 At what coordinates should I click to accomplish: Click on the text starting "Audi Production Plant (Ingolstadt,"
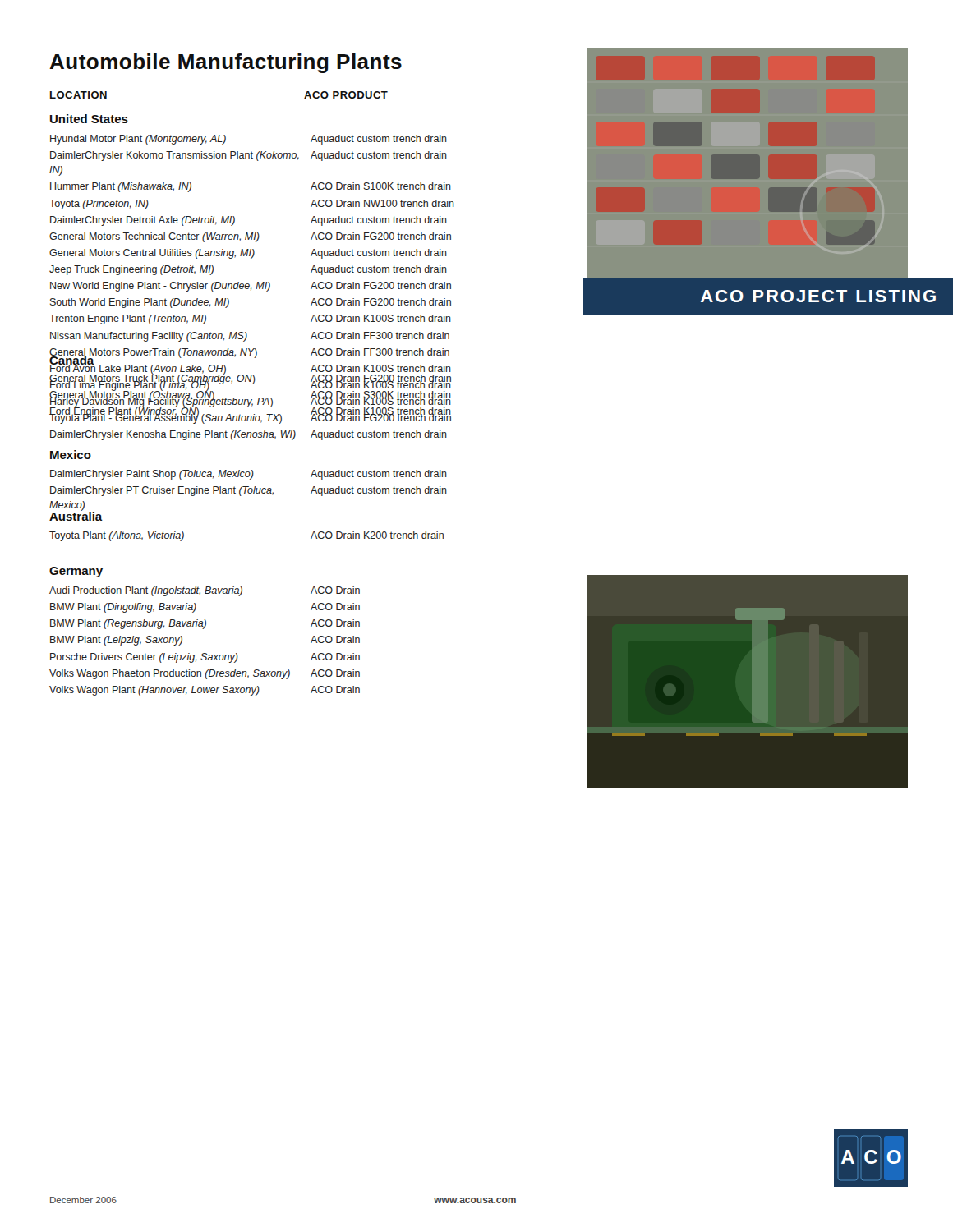tap(205, 591)
